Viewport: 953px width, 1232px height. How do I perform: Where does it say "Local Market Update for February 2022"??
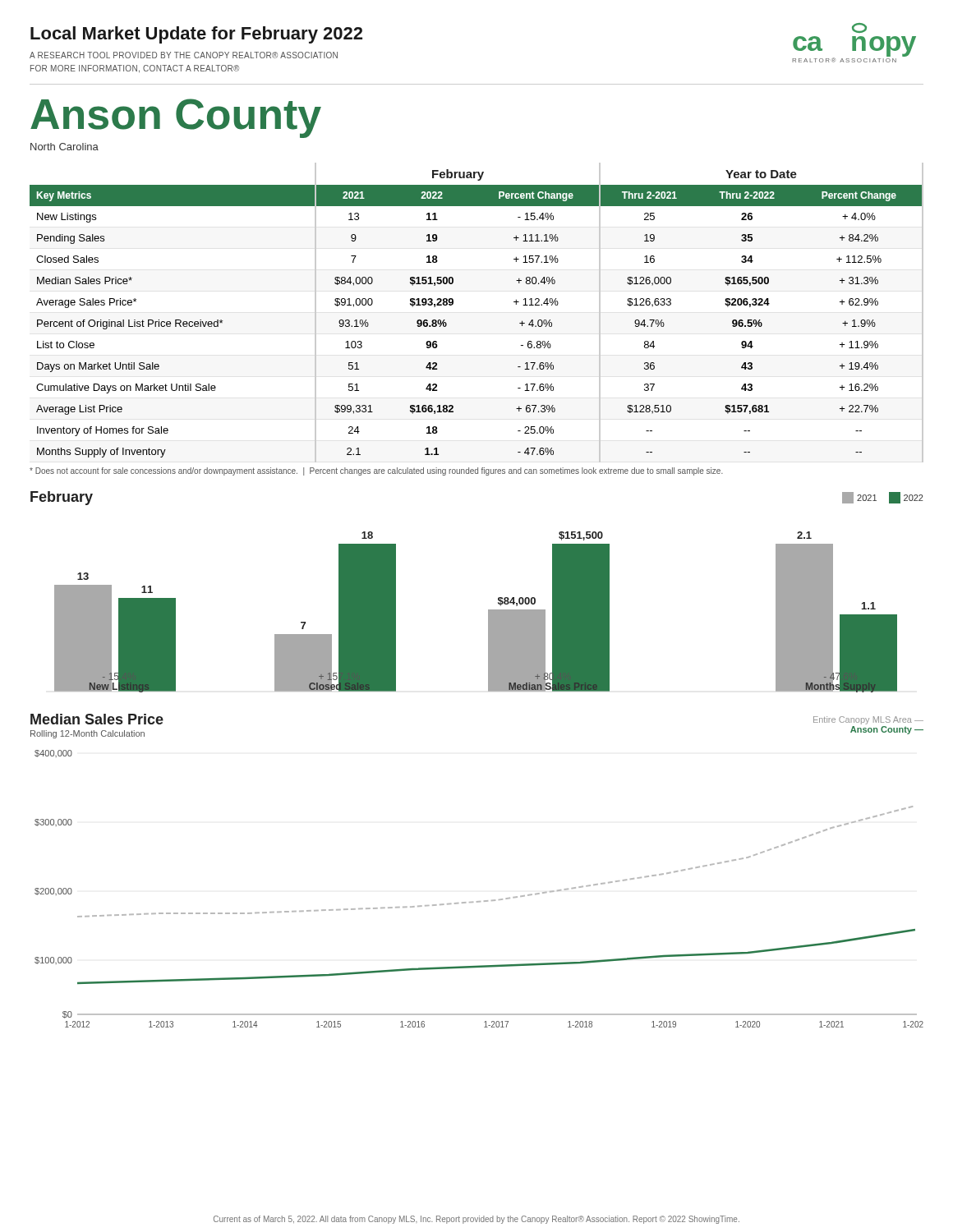[196, 33]
